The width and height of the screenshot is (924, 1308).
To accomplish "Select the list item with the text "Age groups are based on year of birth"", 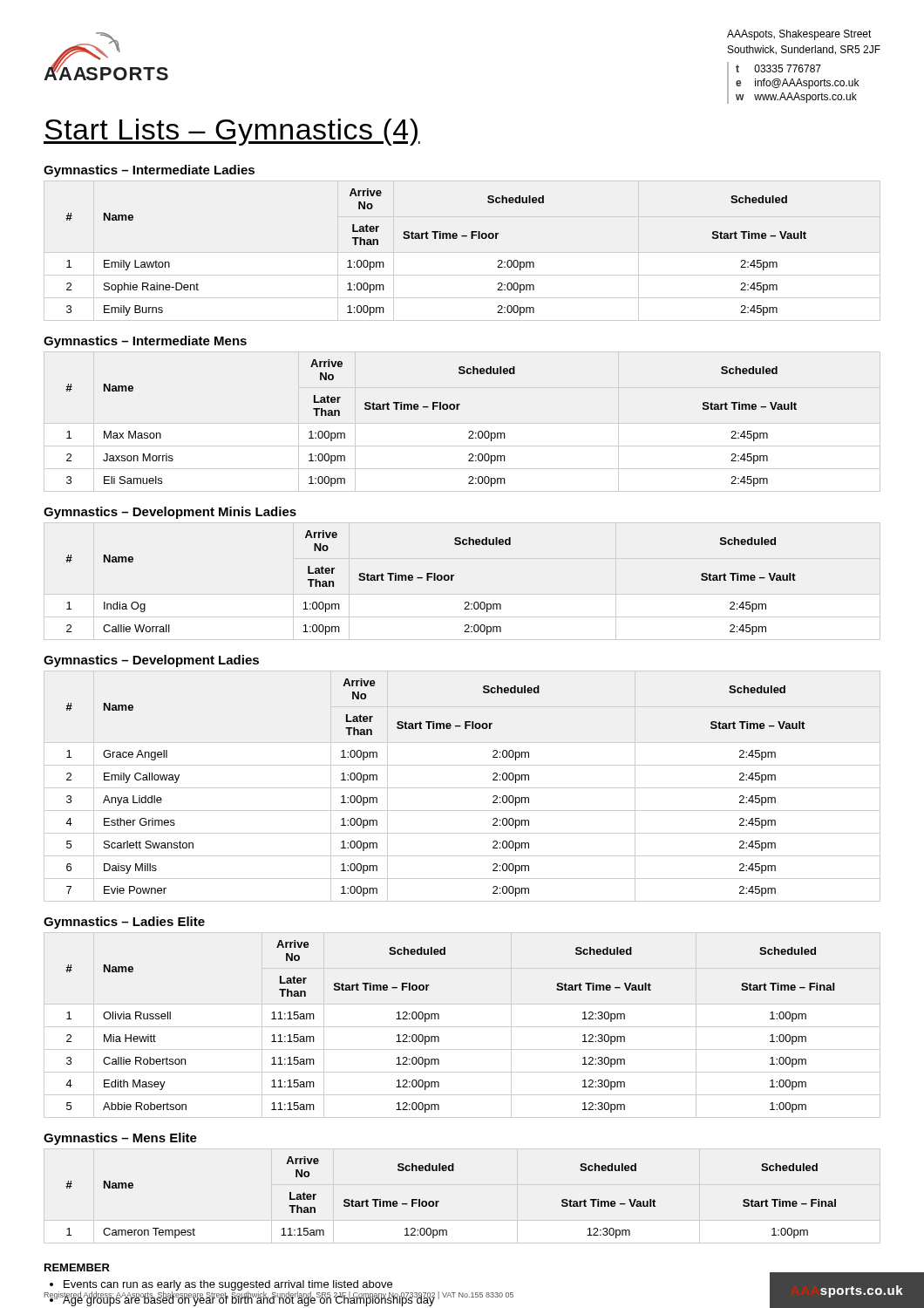I will [x=249, y=1300].
